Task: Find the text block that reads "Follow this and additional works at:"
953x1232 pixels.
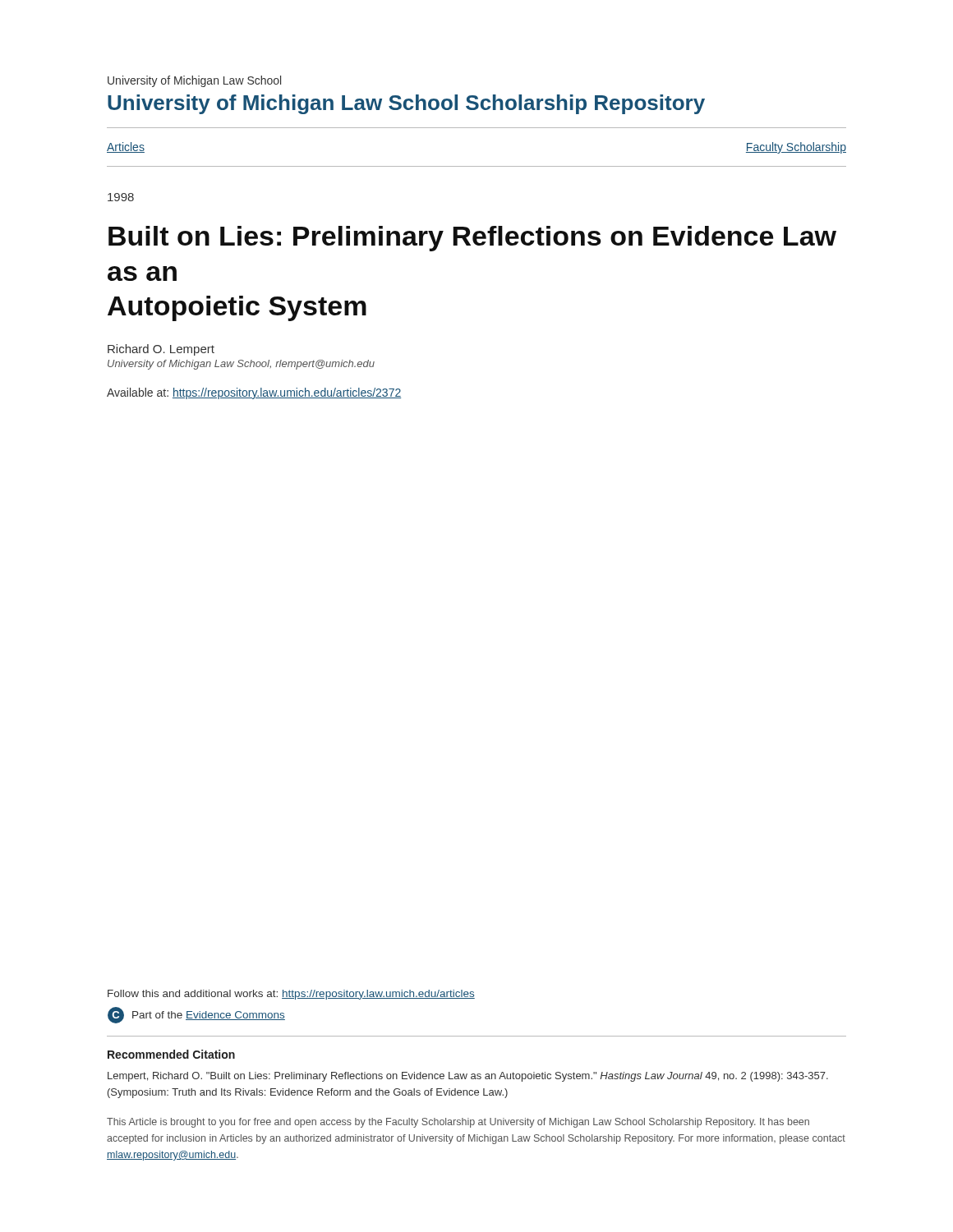Action: click(291, 993)
